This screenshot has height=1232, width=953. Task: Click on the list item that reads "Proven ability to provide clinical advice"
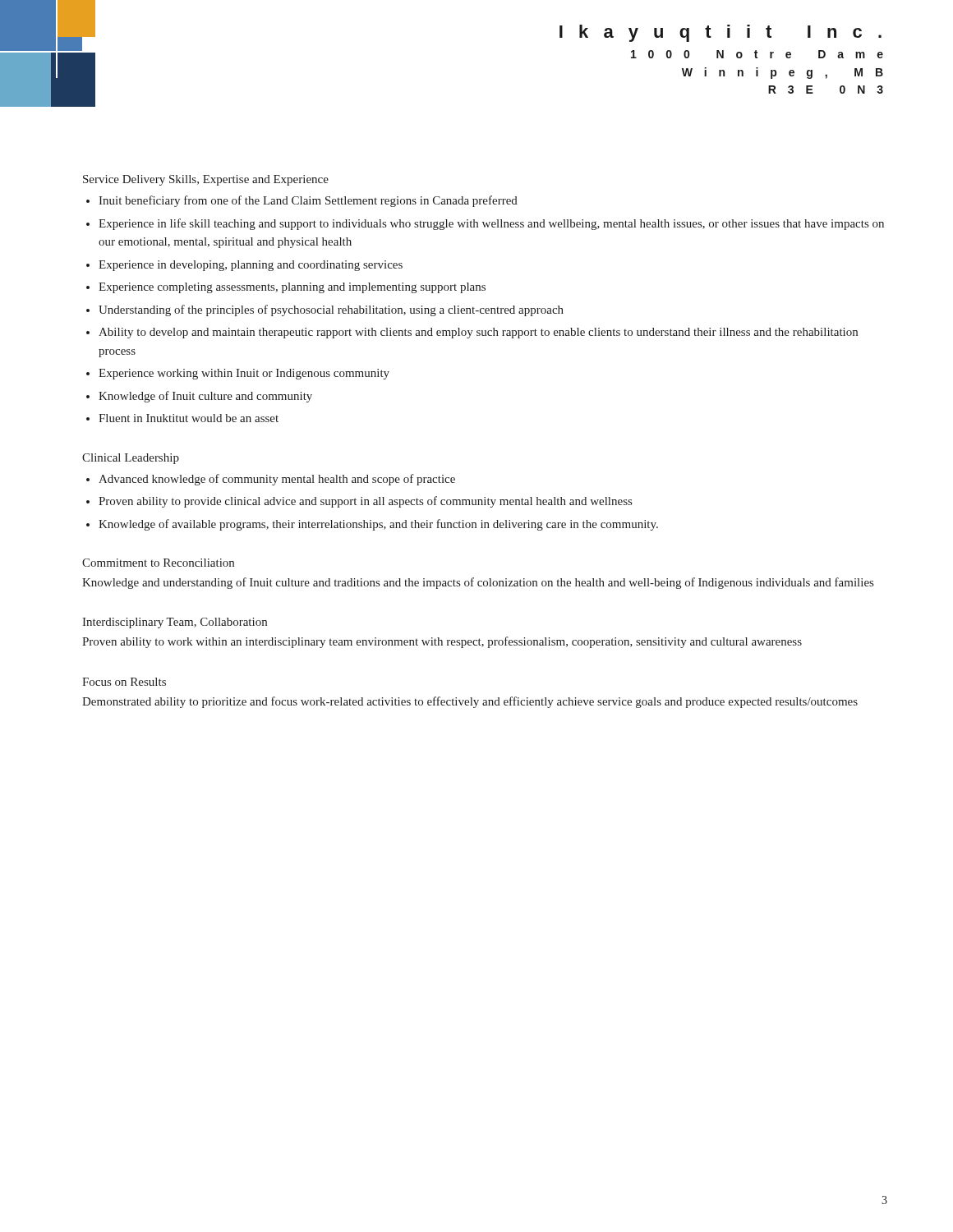(366, 501)
